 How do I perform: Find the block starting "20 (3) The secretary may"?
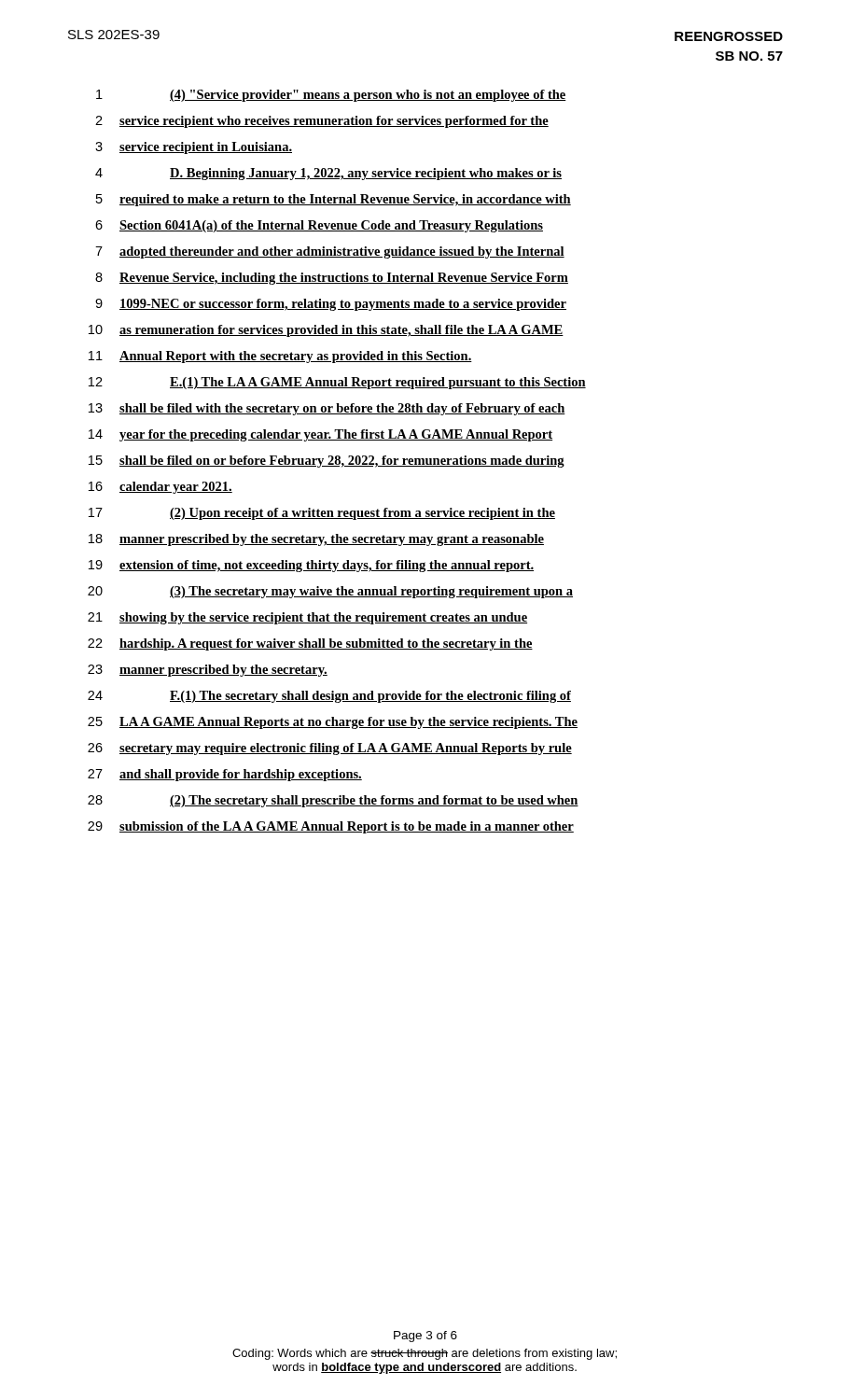coord(425,591)
